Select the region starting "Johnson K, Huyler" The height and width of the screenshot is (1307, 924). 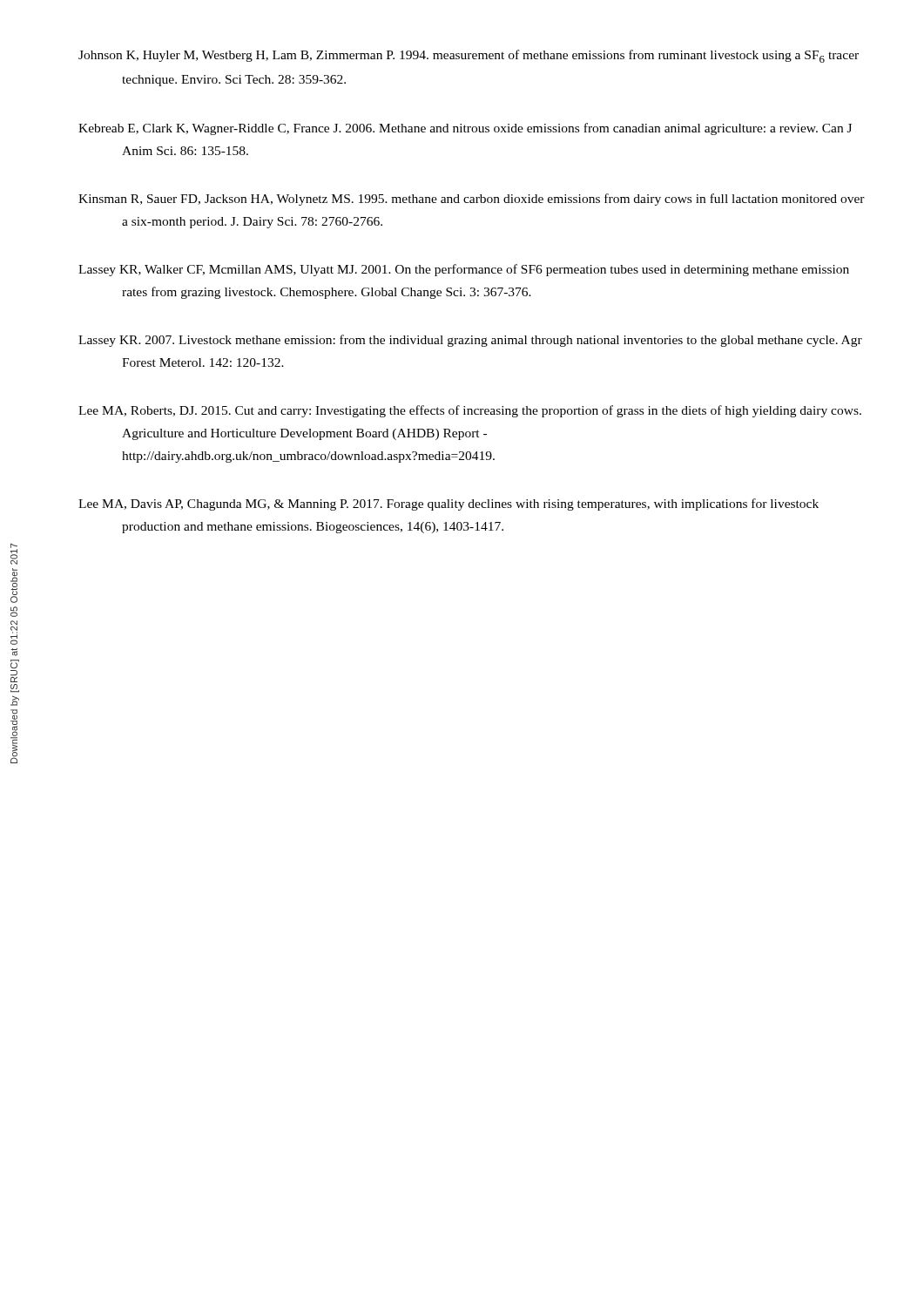(469, 67)
